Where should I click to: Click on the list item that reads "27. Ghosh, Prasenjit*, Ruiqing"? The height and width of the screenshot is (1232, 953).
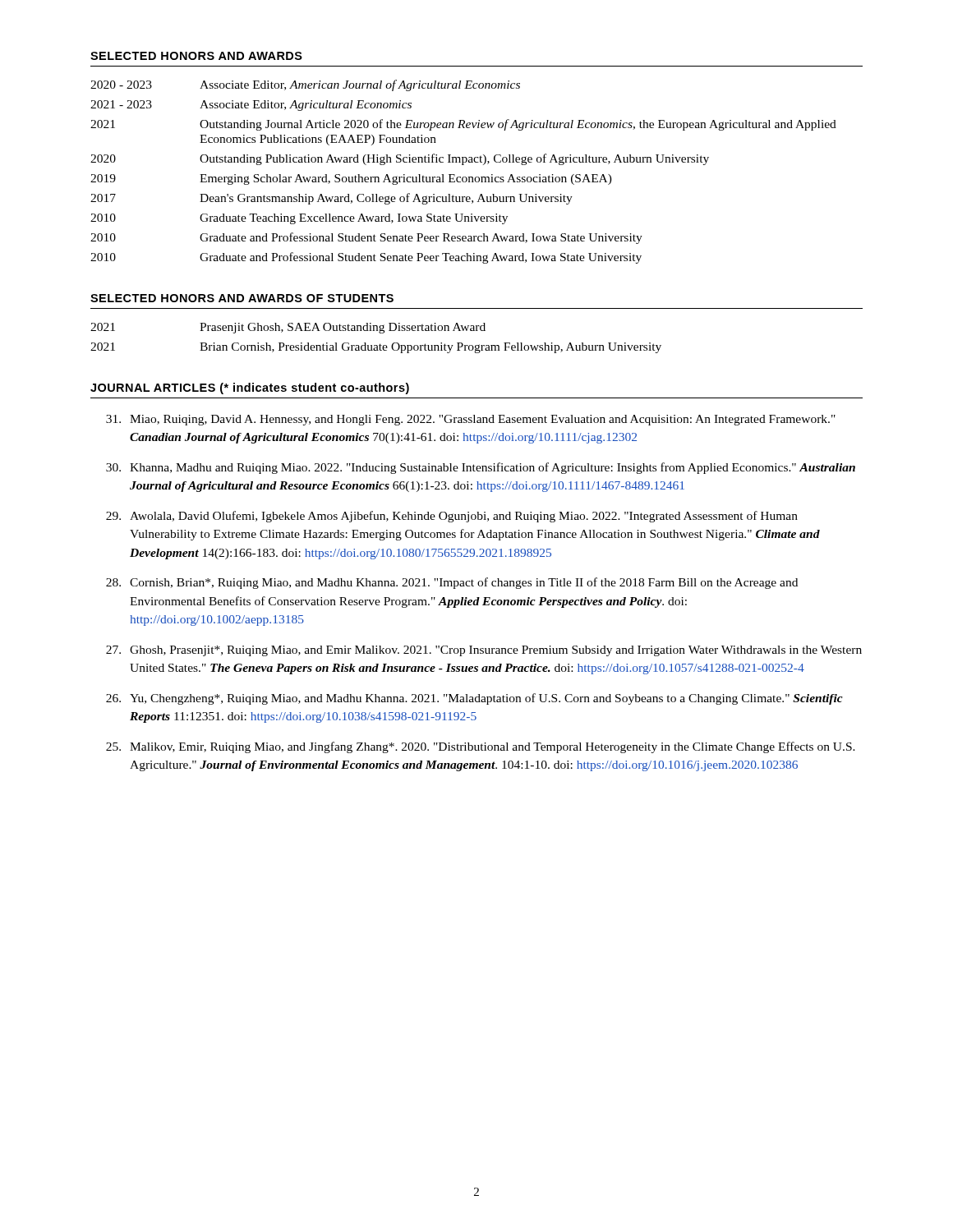point(476,659)
